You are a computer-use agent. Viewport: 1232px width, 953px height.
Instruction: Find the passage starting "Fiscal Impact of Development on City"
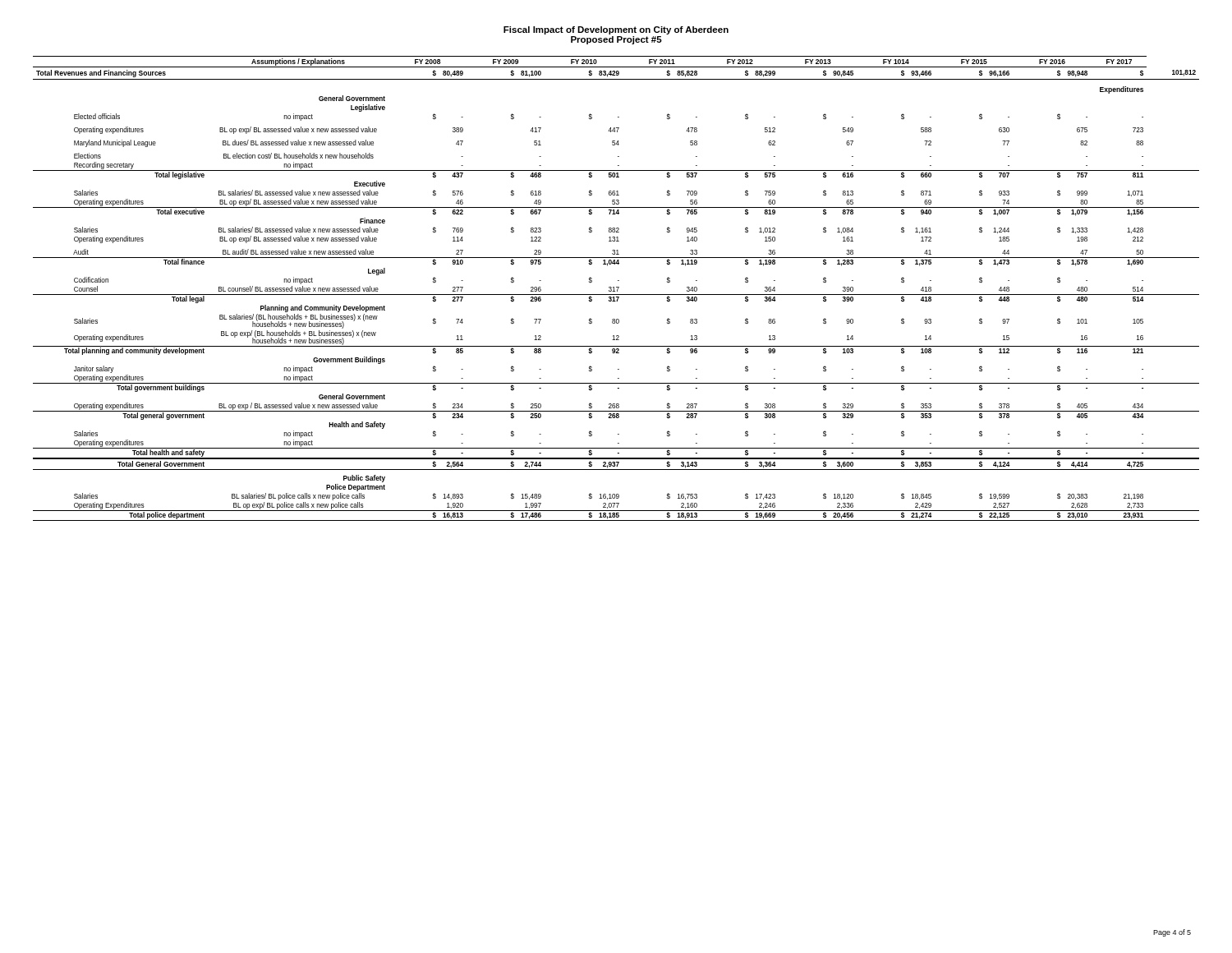(616, 35)
